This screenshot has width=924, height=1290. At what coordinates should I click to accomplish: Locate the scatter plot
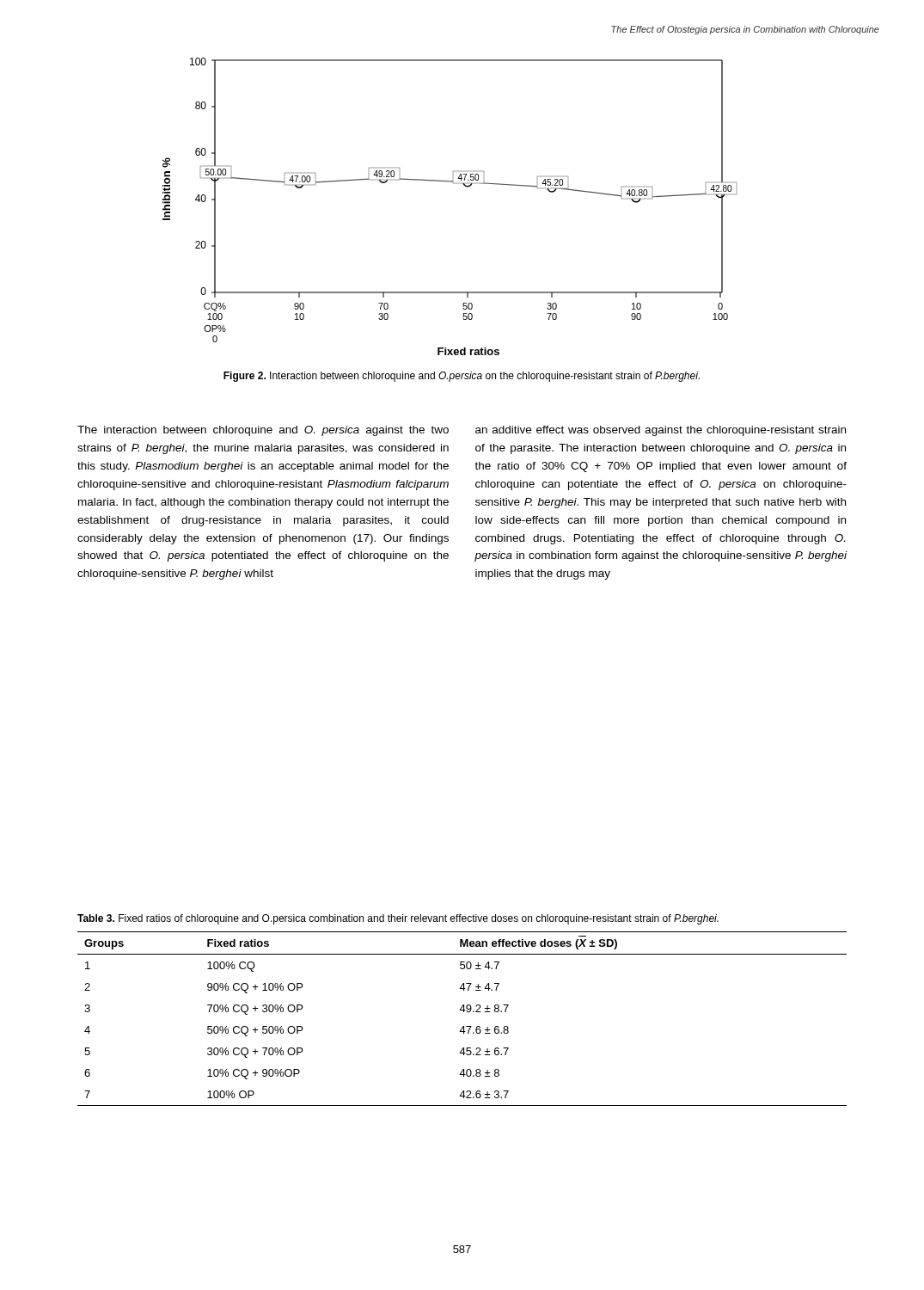point(456,203)
